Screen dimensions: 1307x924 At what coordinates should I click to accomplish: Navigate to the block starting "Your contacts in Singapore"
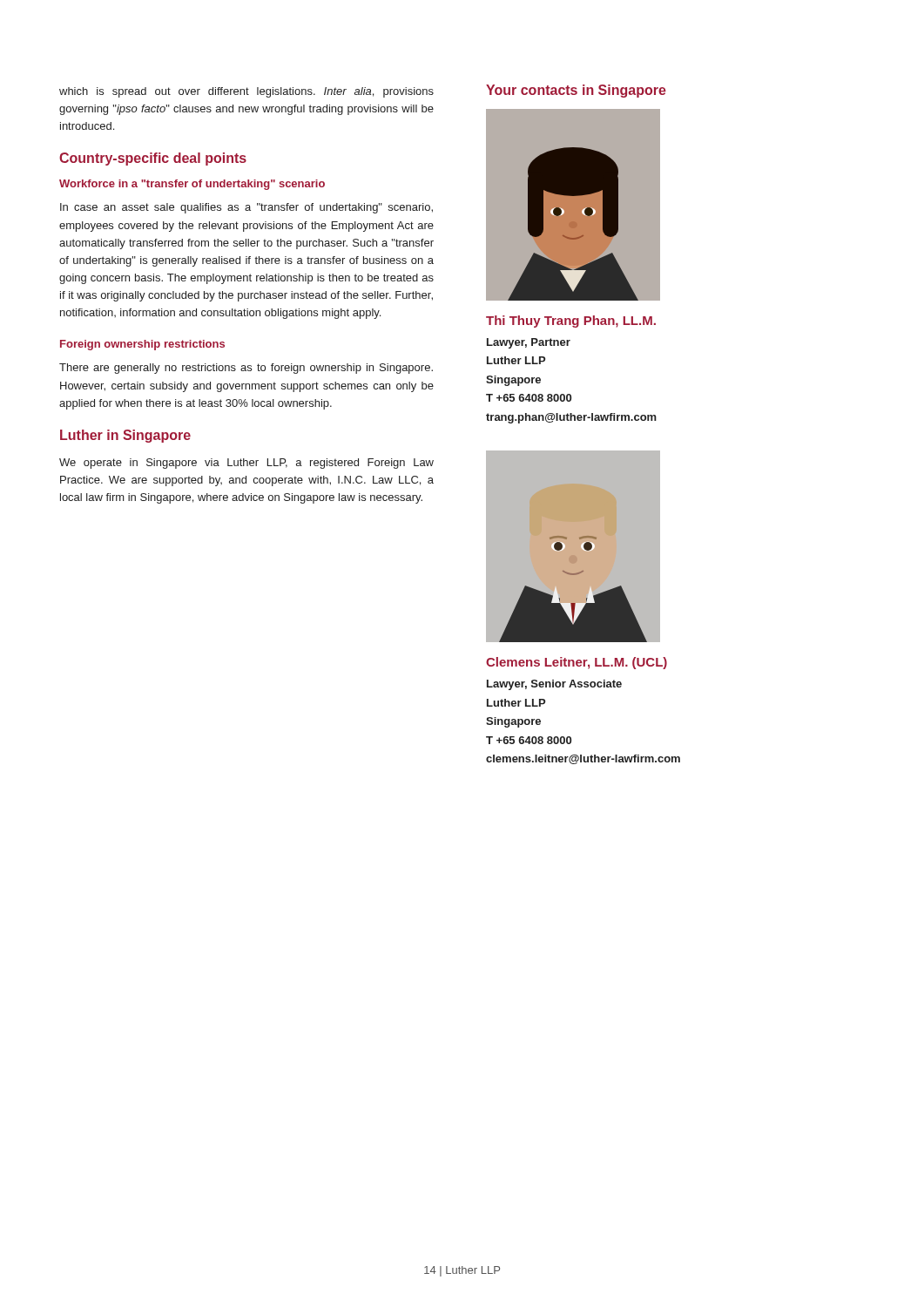[x=673, y=91]
